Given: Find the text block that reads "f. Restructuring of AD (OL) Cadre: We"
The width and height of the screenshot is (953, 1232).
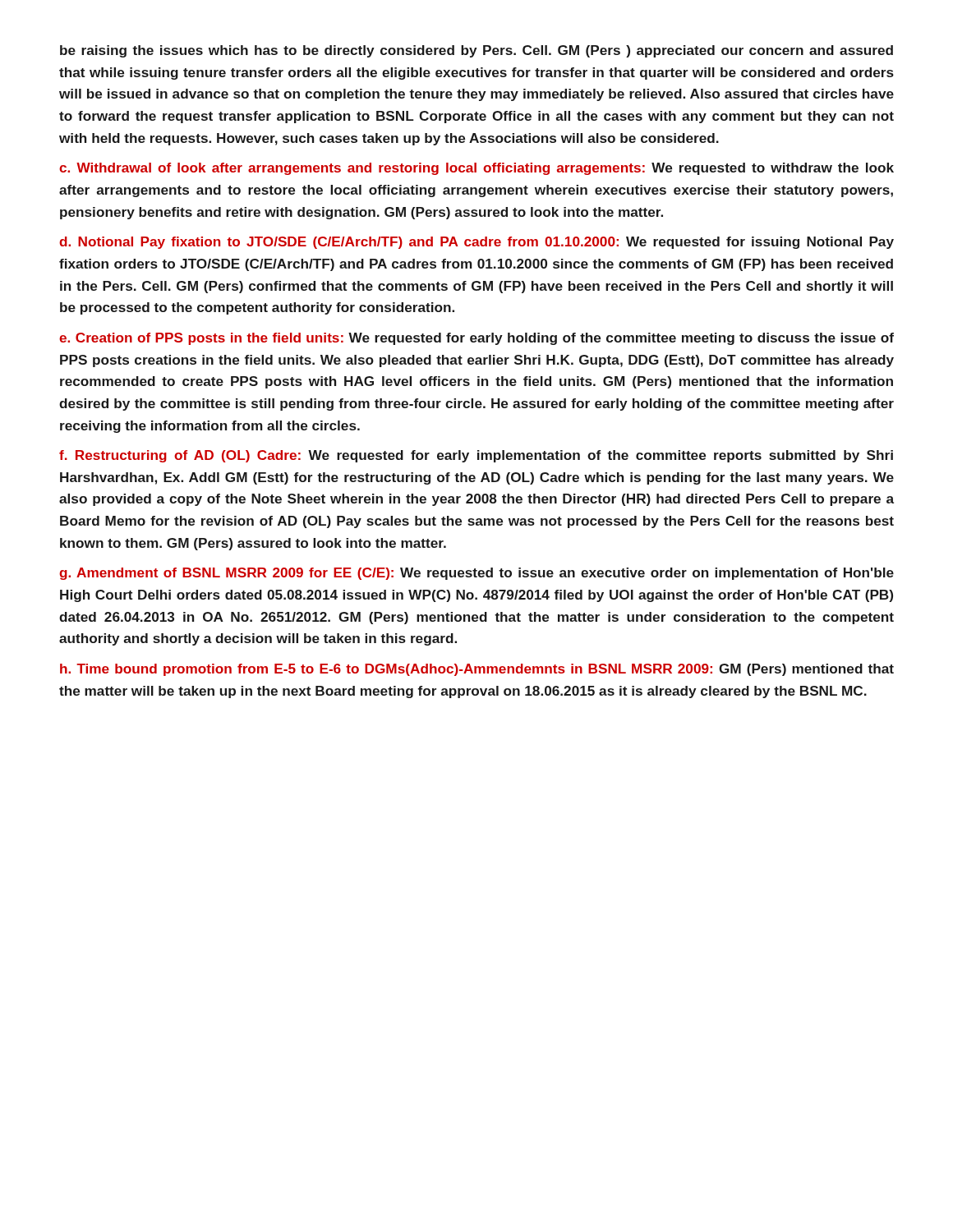Looking at the screenshot, I should point(476,499).
